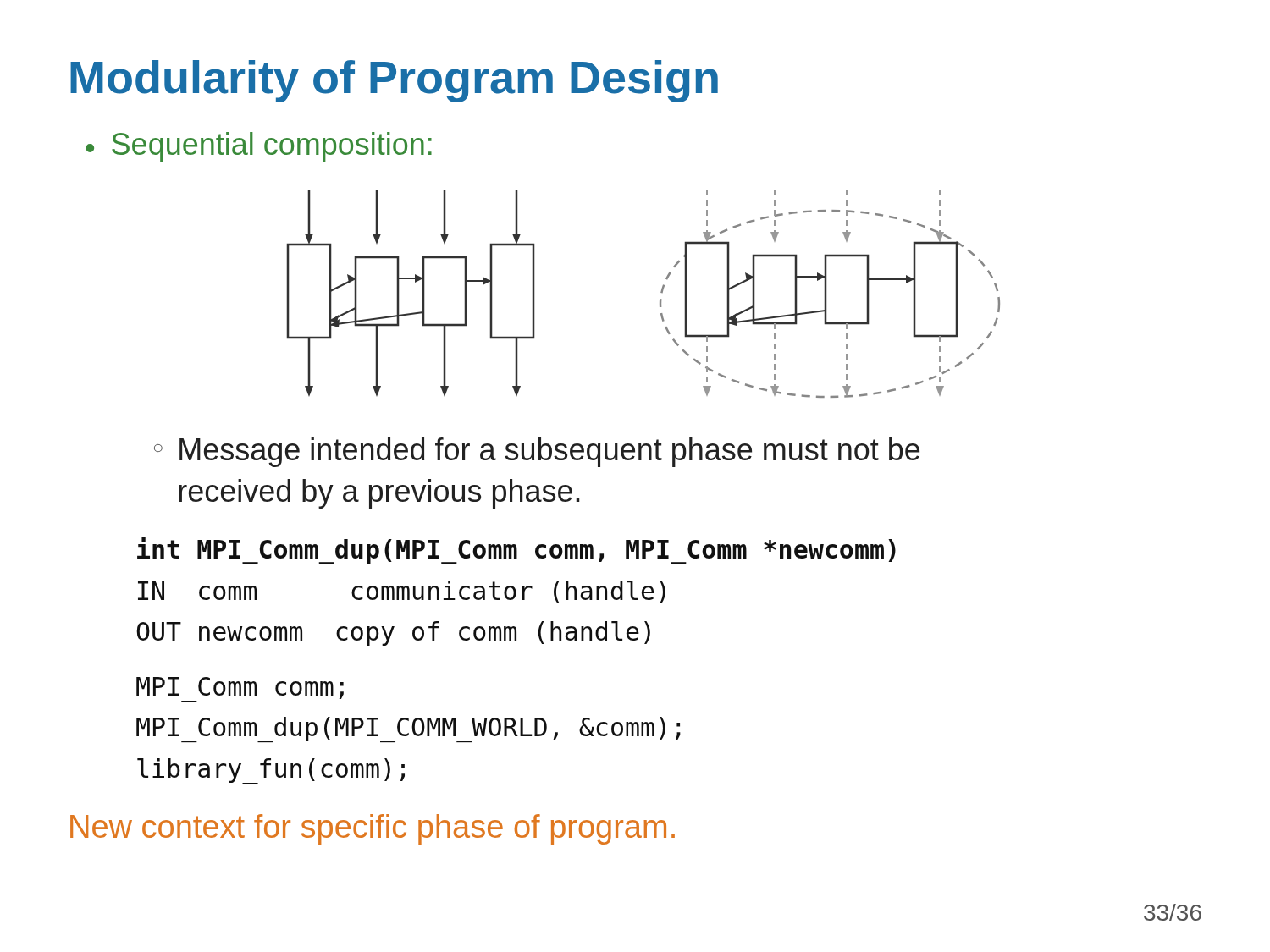Click a schematic
This screenshot has width=1270, height=952.
(635, 295)
